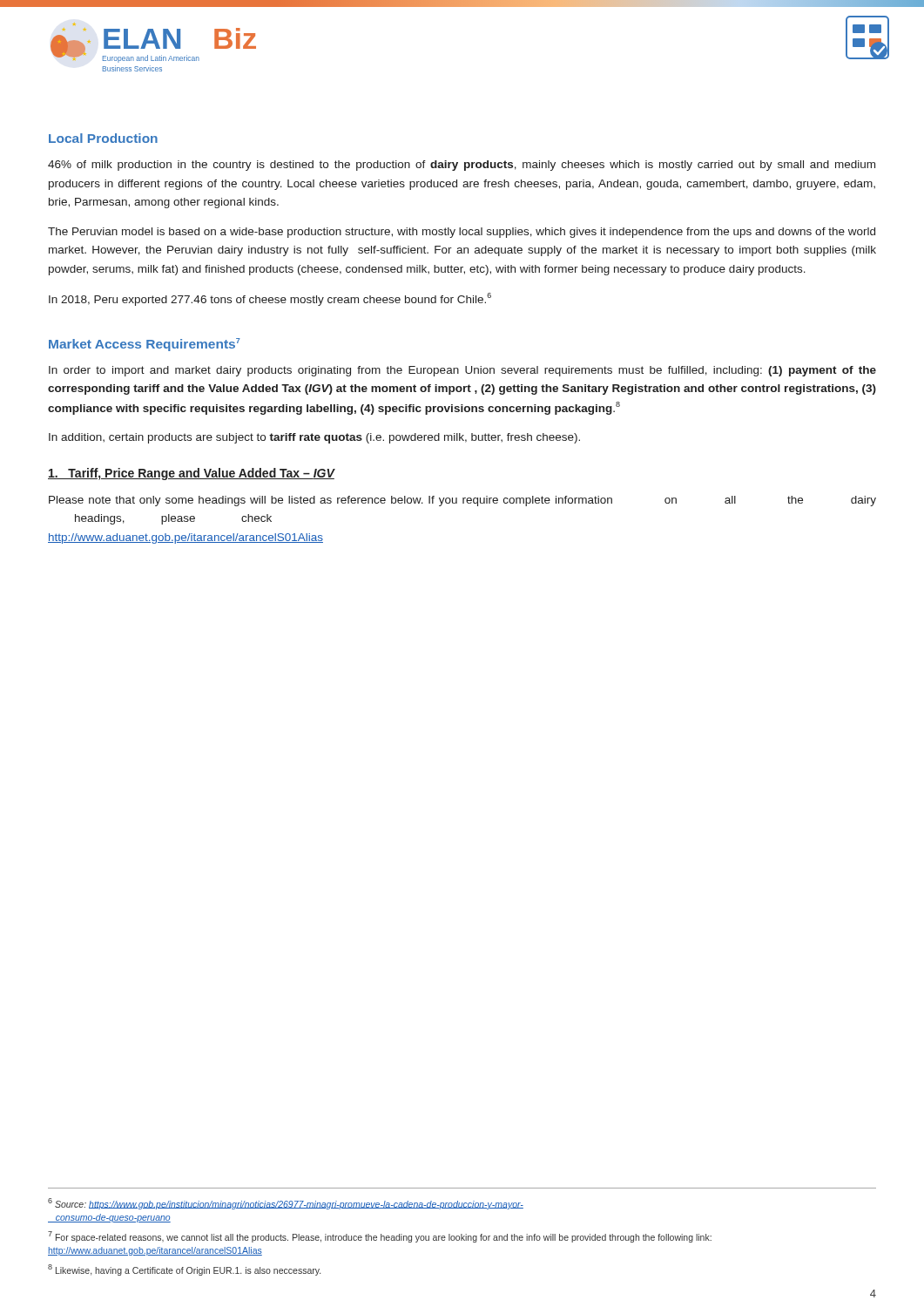Where is the passage that starts "8 Likewise, having"?
This screenshot has height=1307, width=924.
(x=185, y=1269)
